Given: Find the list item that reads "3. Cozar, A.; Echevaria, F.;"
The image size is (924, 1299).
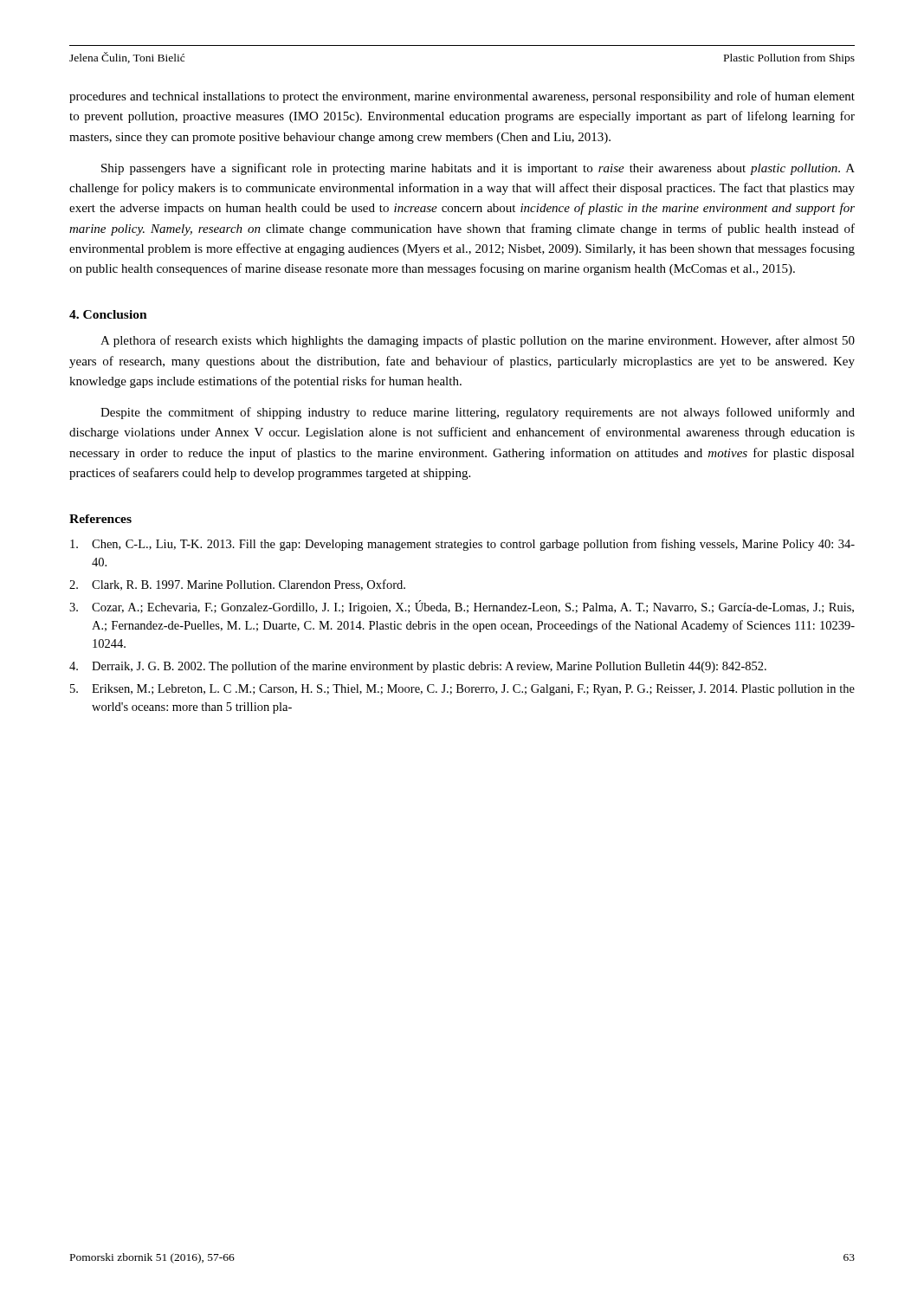Looking at the screenshot, I should [x=462, y=626].
